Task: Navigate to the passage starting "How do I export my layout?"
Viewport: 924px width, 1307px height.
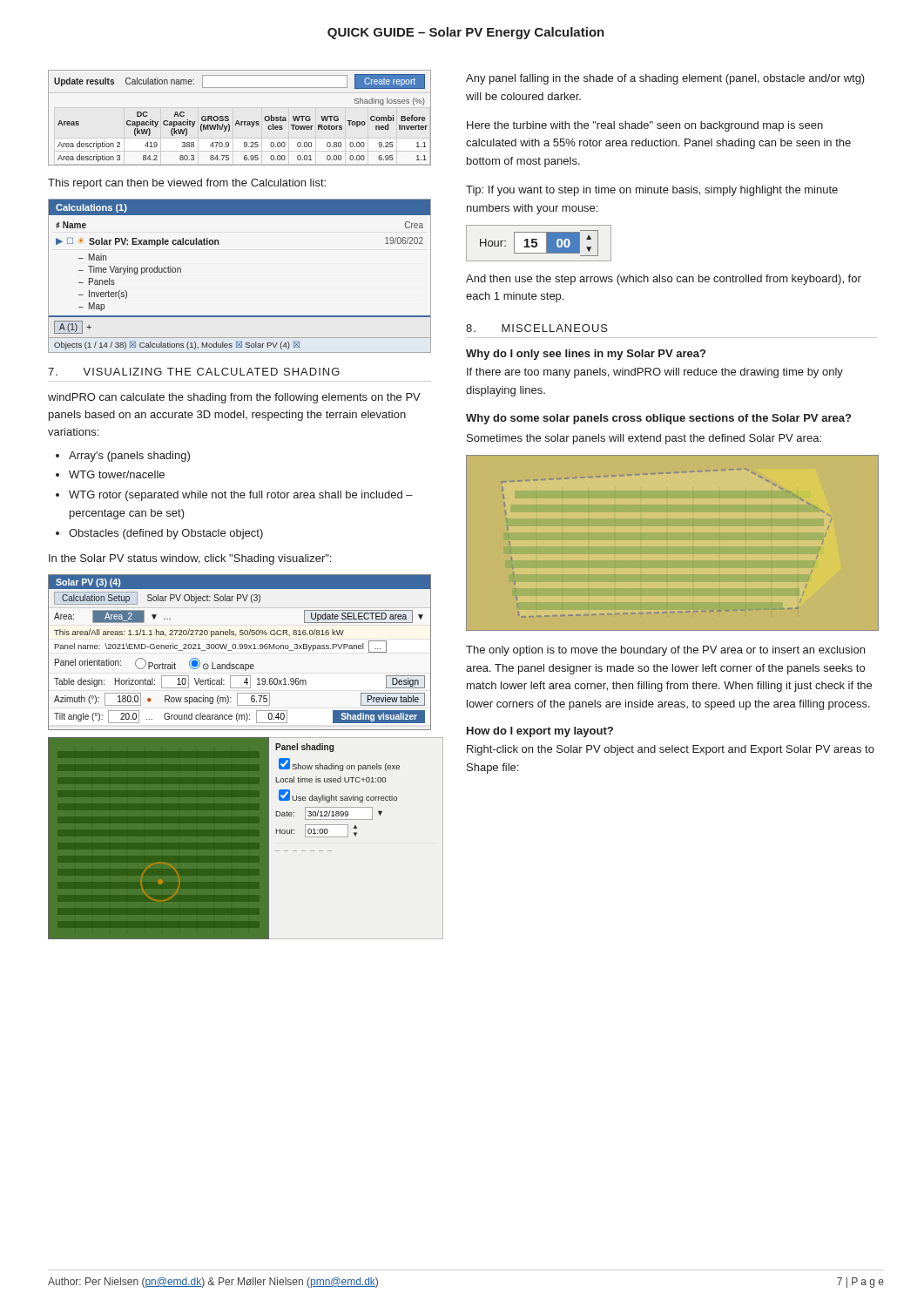Action: coord(540,731)
